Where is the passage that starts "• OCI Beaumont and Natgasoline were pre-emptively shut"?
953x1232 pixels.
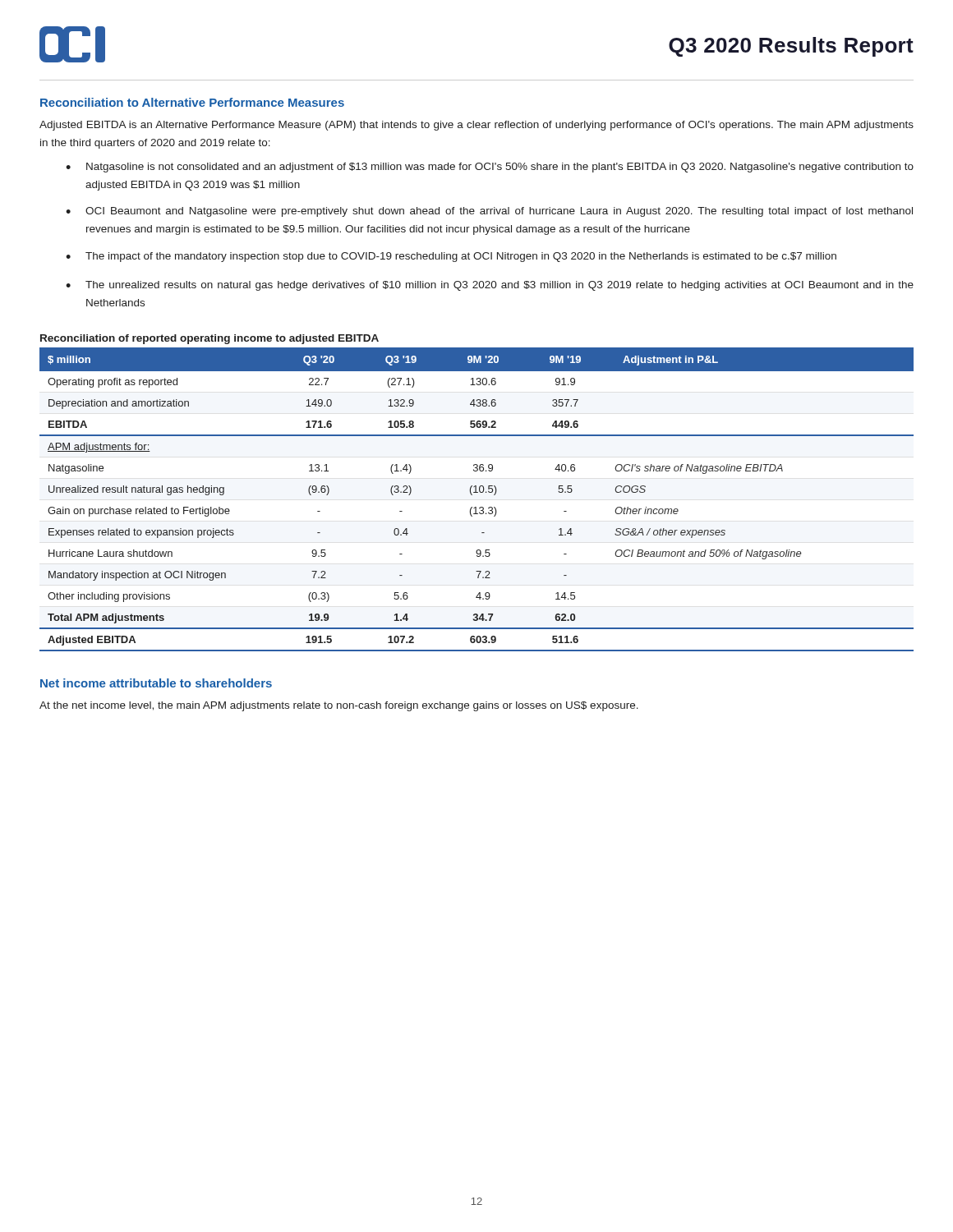click(490, 220)
